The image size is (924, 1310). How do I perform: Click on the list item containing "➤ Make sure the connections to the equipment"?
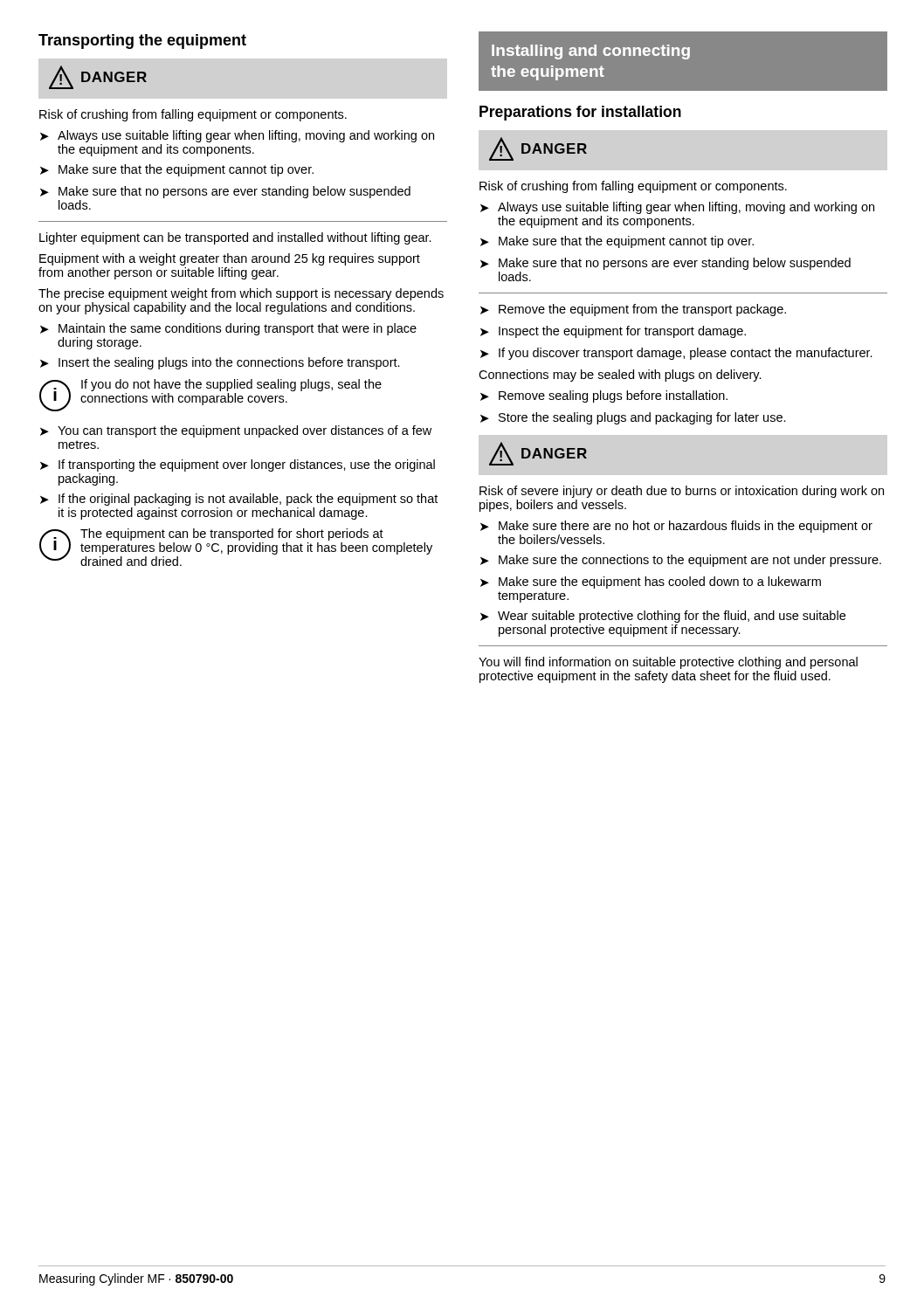[683, 560]
